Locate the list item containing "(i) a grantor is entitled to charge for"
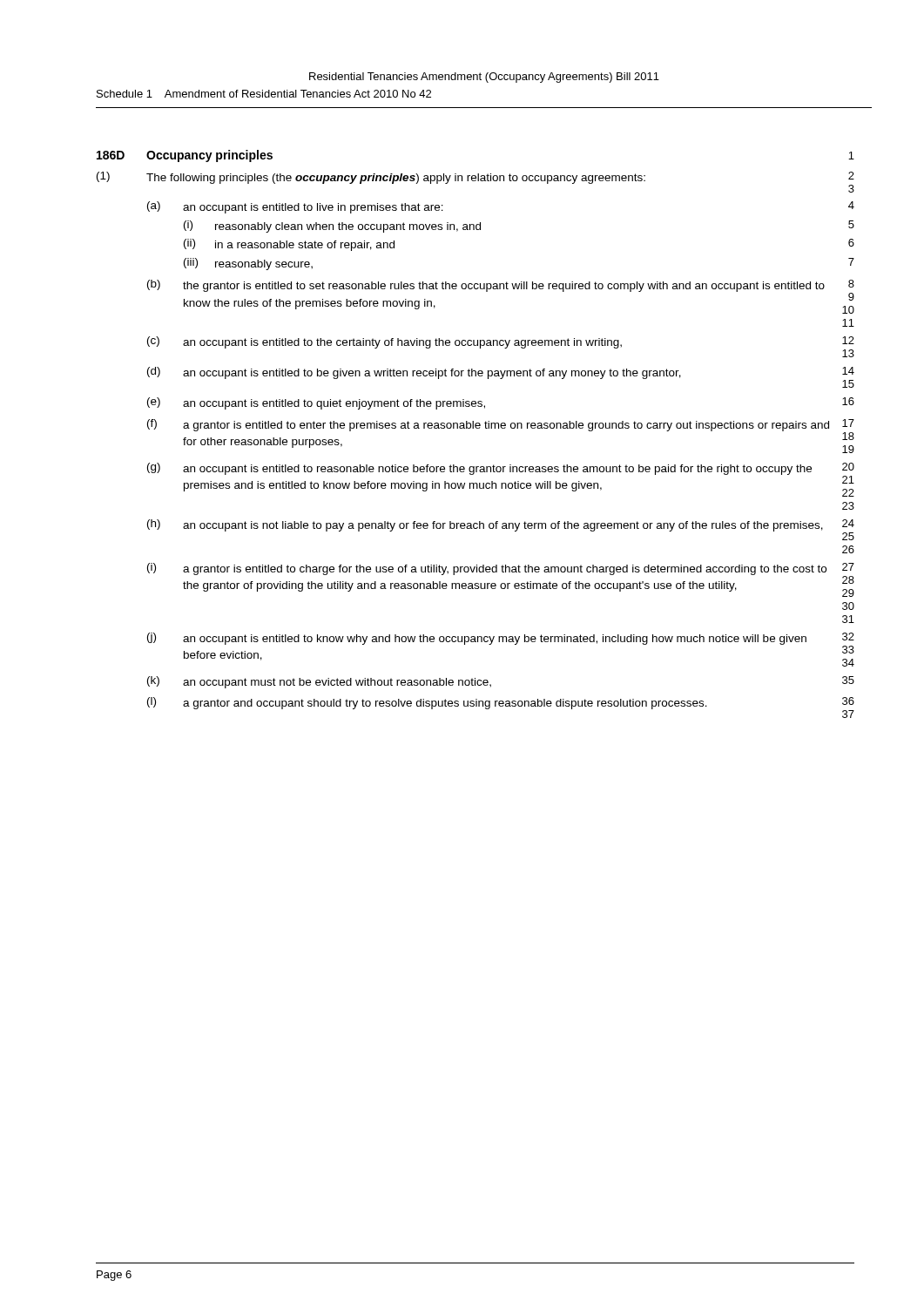Image resolution: width=924 pixels, height=1307 pixels. click(500, 592)
